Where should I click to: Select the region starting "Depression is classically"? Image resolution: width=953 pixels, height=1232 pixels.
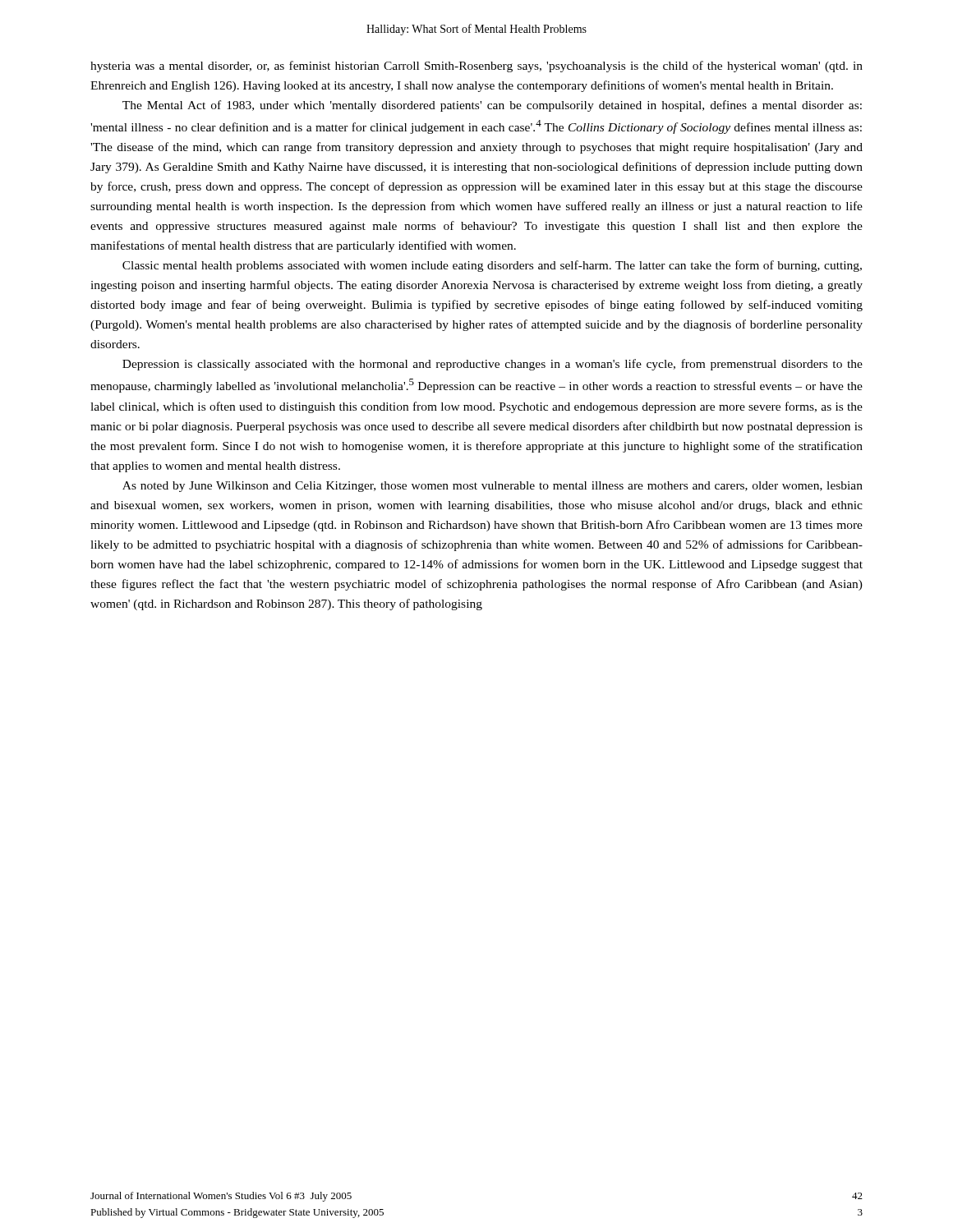(x=476, y=415)
